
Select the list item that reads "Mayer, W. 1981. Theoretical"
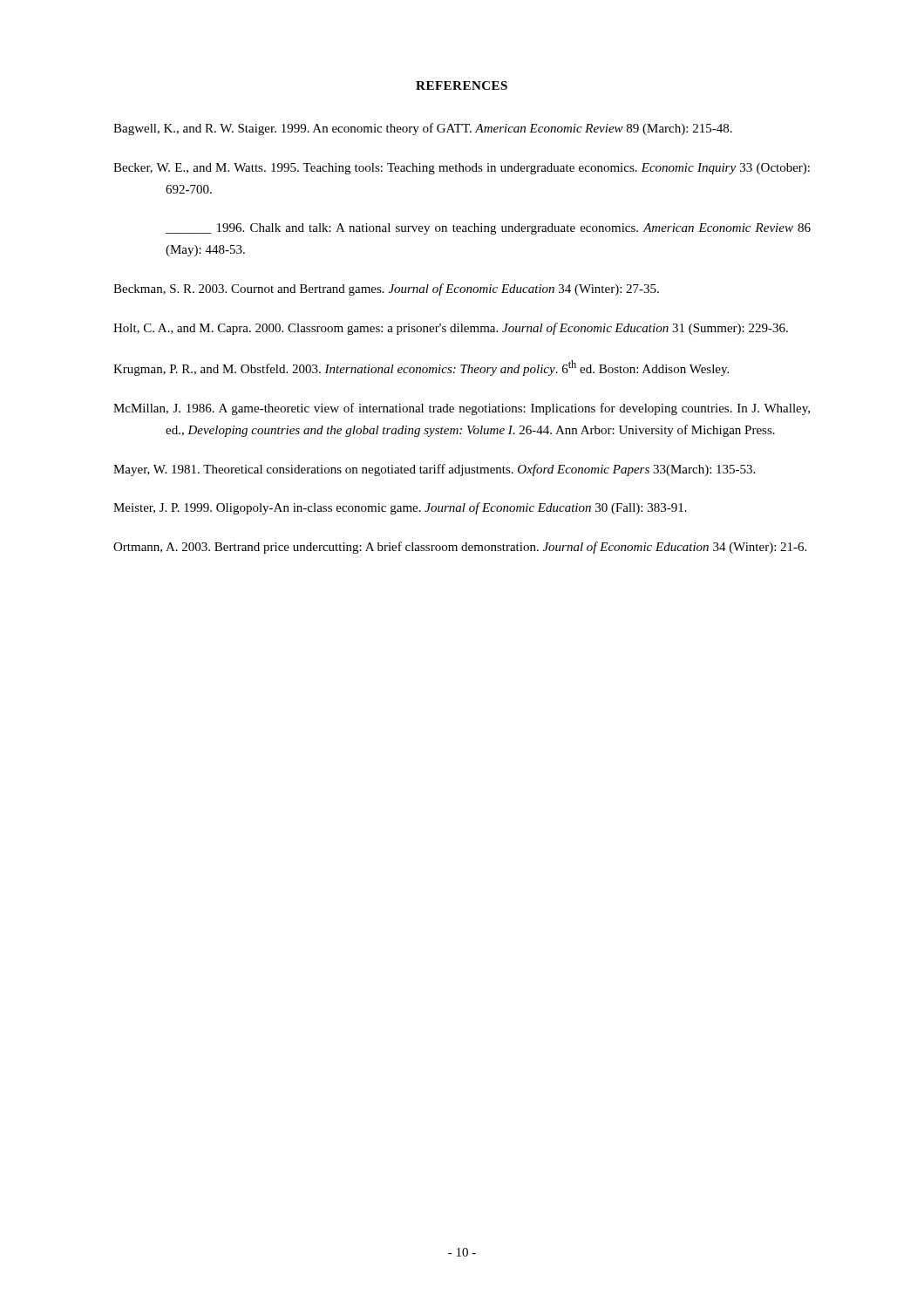coord(435,469)
